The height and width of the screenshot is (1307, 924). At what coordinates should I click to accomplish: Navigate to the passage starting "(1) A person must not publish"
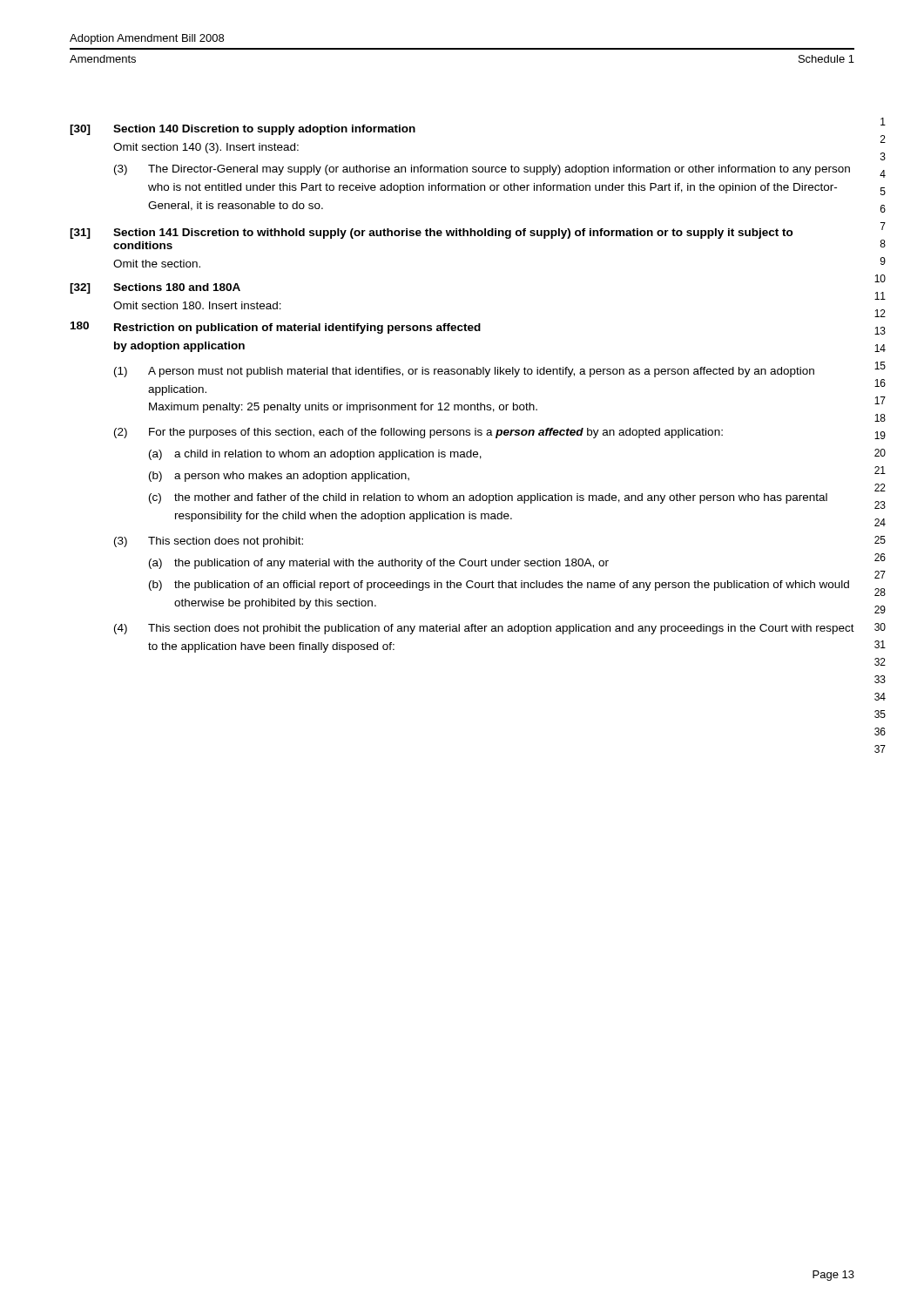coord(464,372)
